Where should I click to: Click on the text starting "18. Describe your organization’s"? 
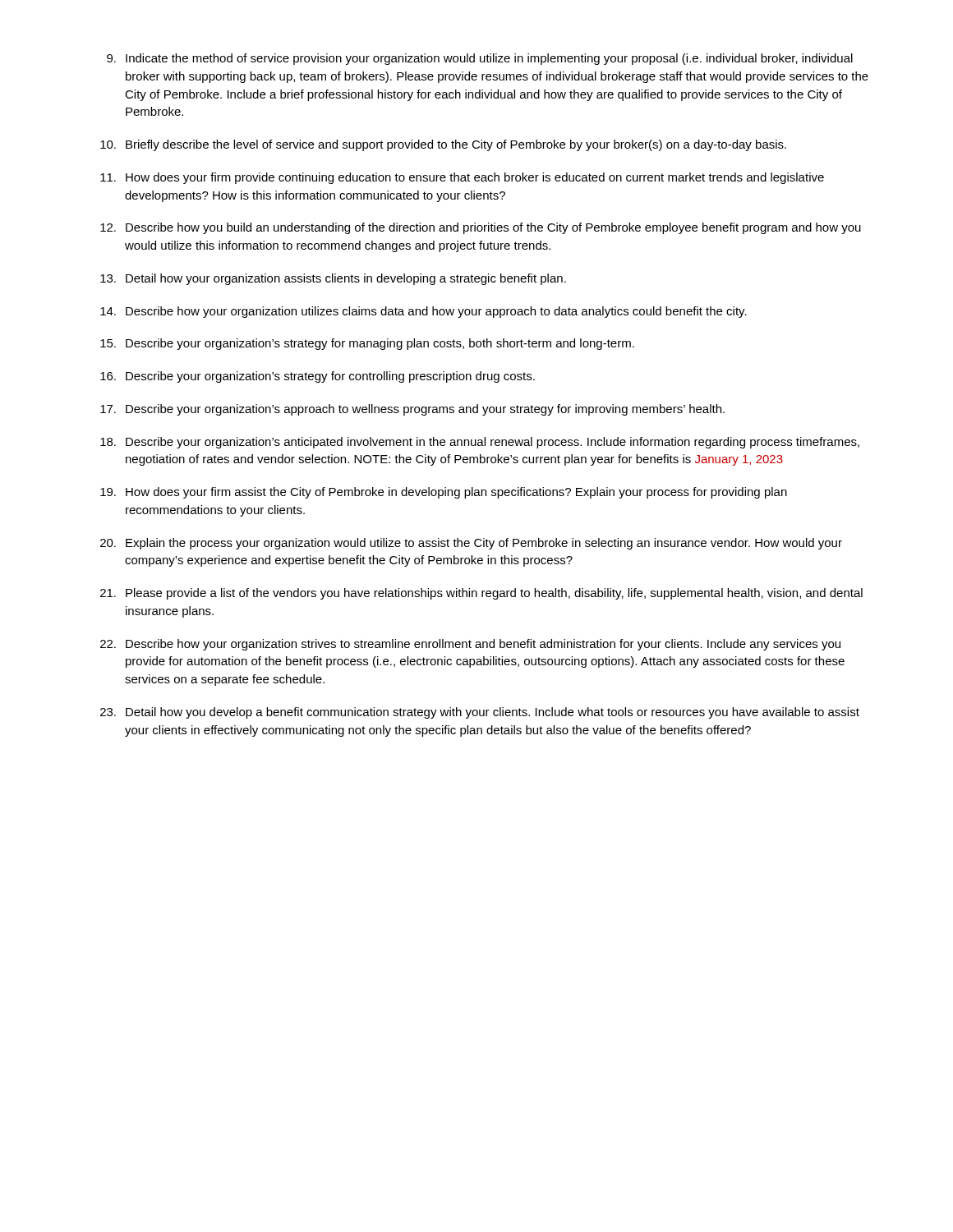[x=476, y=450]
